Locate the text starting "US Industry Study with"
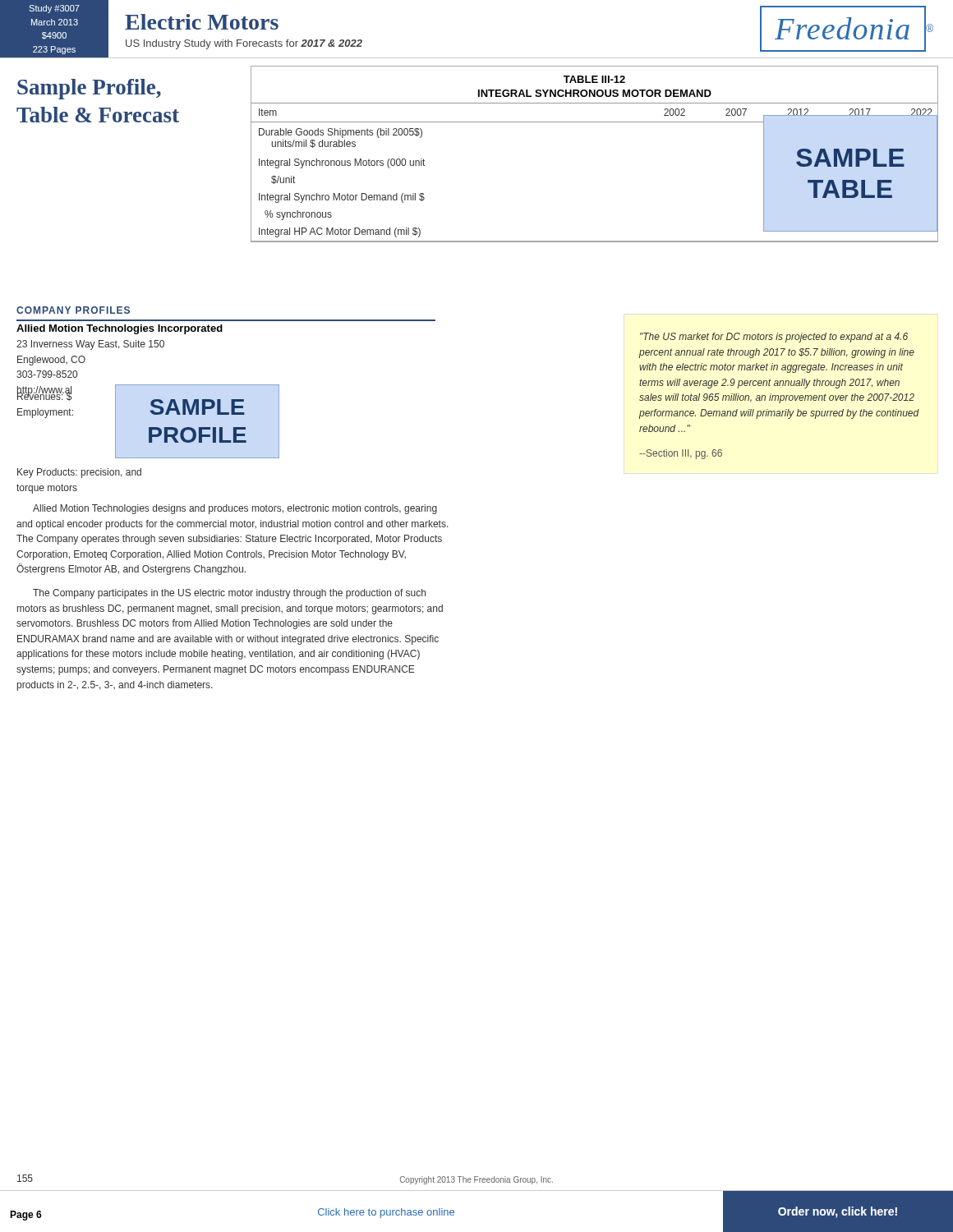 [244, 43]
